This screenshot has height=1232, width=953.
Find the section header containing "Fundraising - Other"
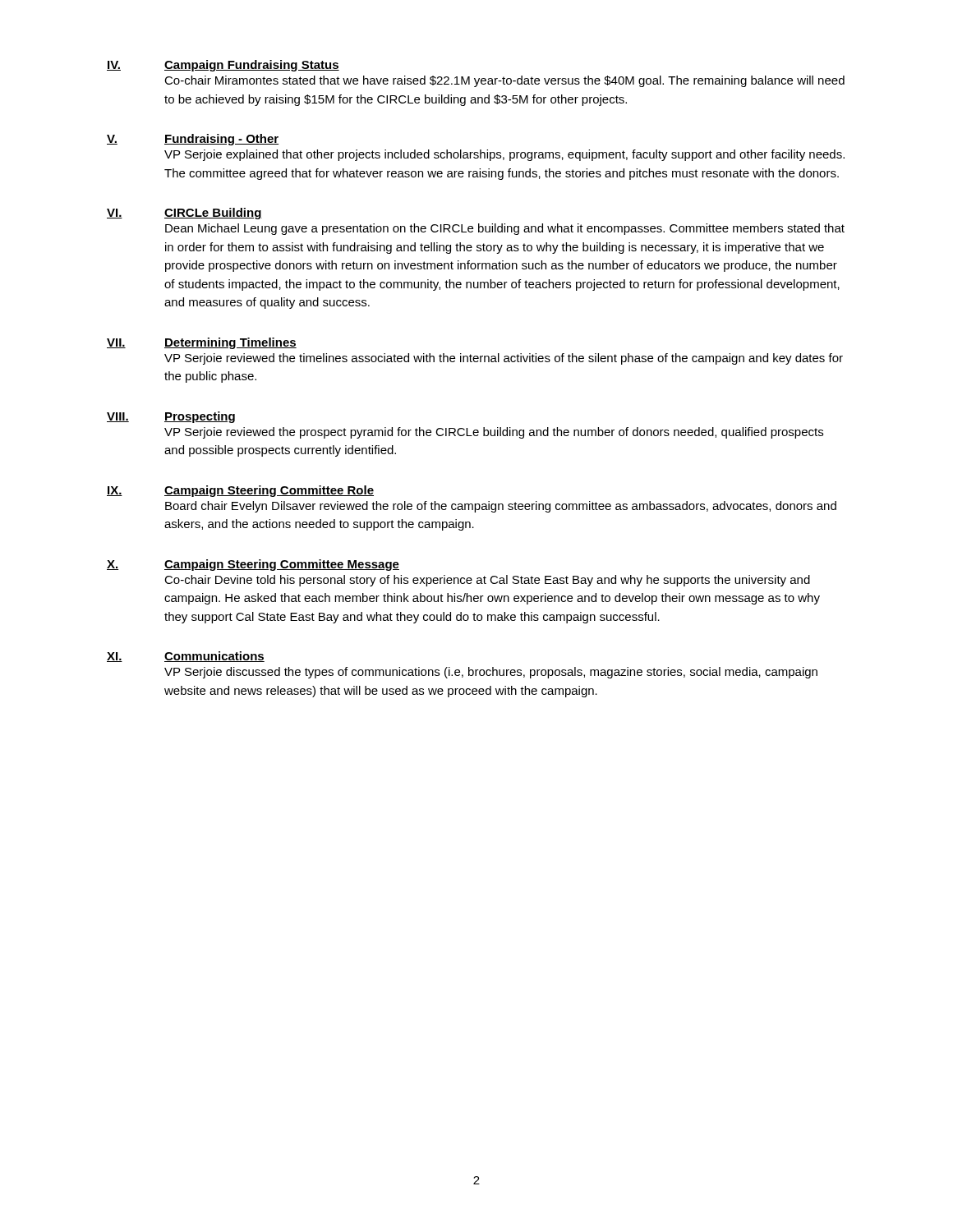(x=221, y=138)
